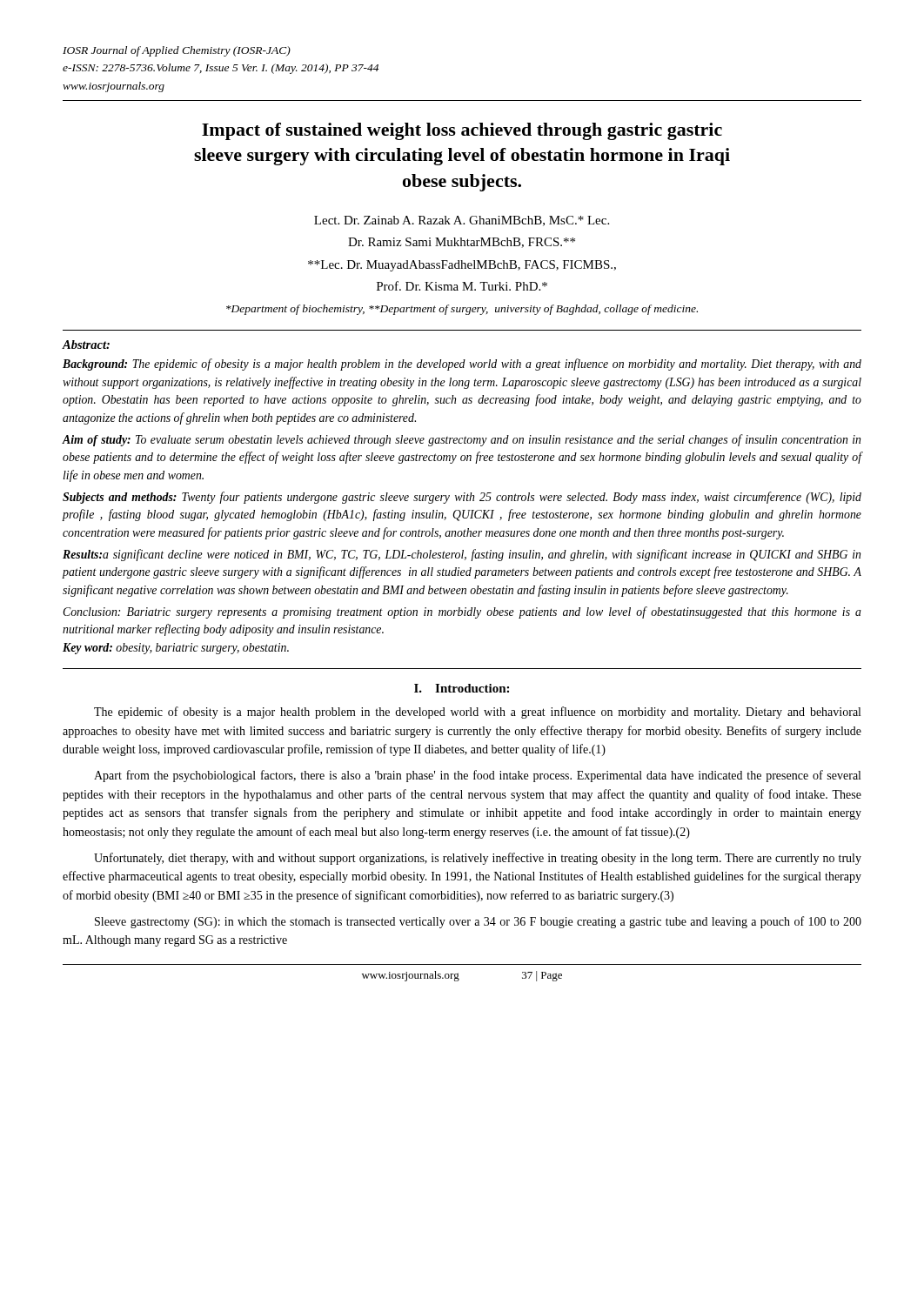Navigate to the text starting "Lect. Dr. Zainab A. Razak A."
This screenshot has height=1305, width=924.
(x=462, y=253)
